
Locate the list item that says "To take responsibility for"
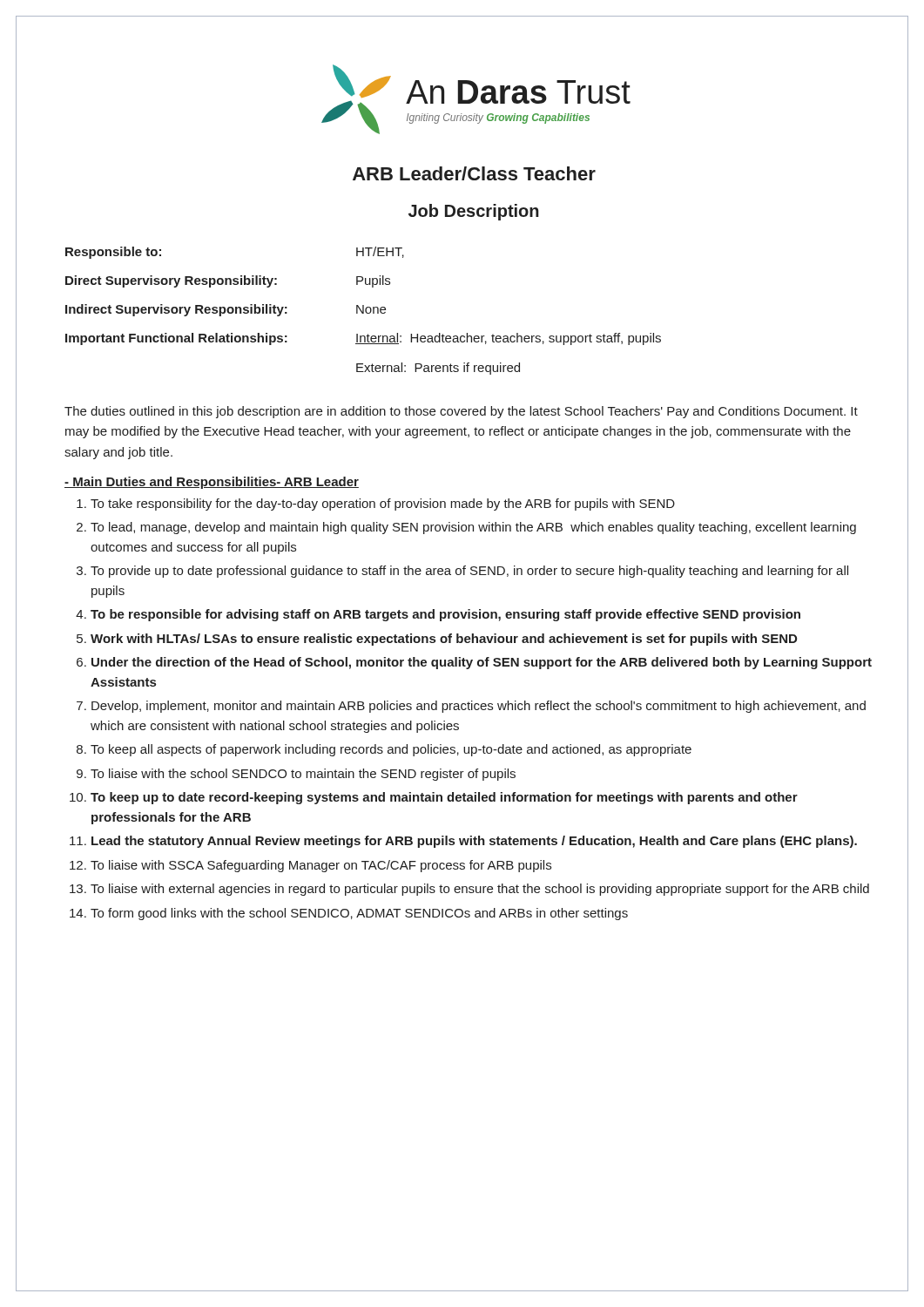tap(383, 503)
